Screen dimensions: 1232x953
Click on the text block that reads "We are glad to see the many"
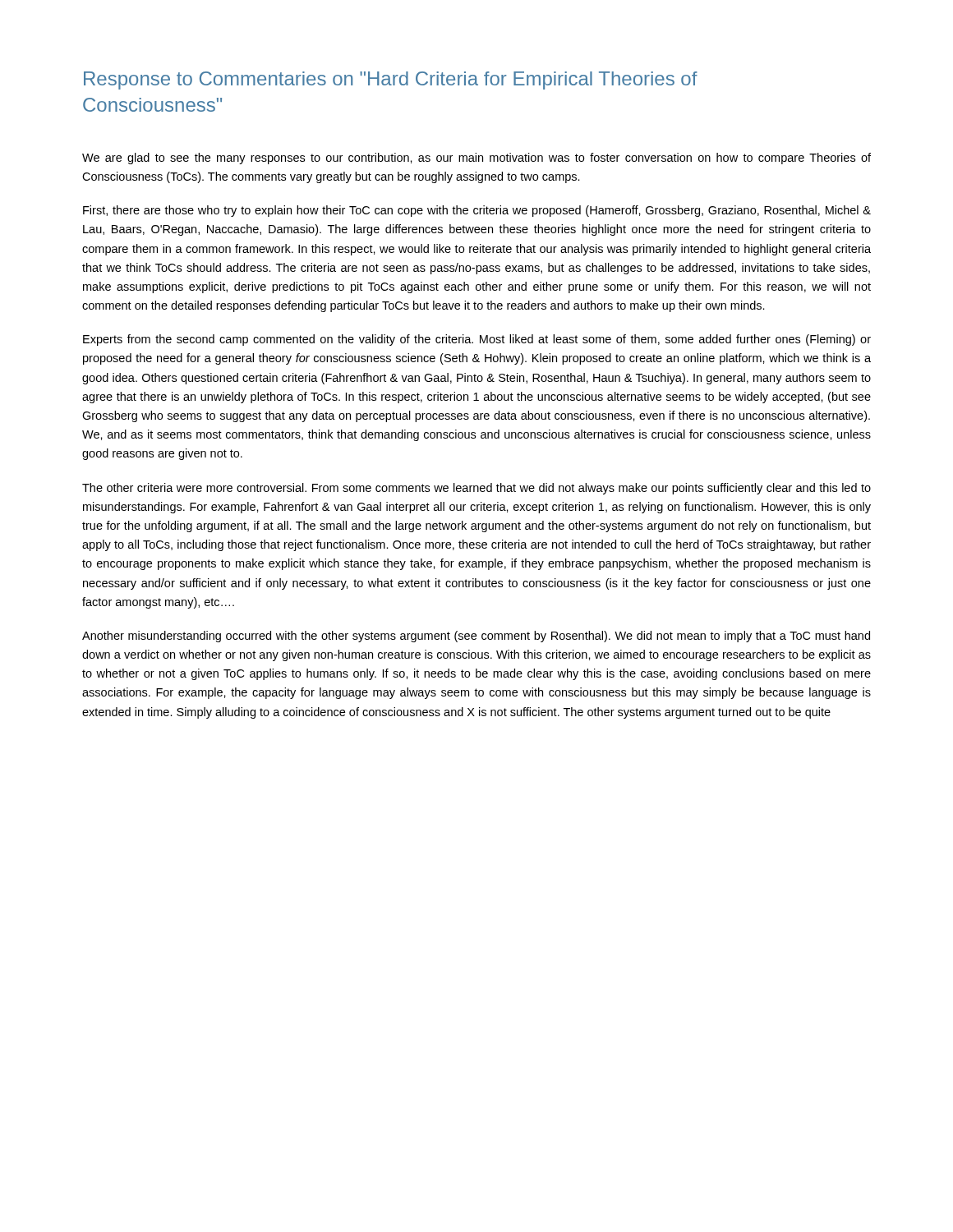tap(476, 167)
